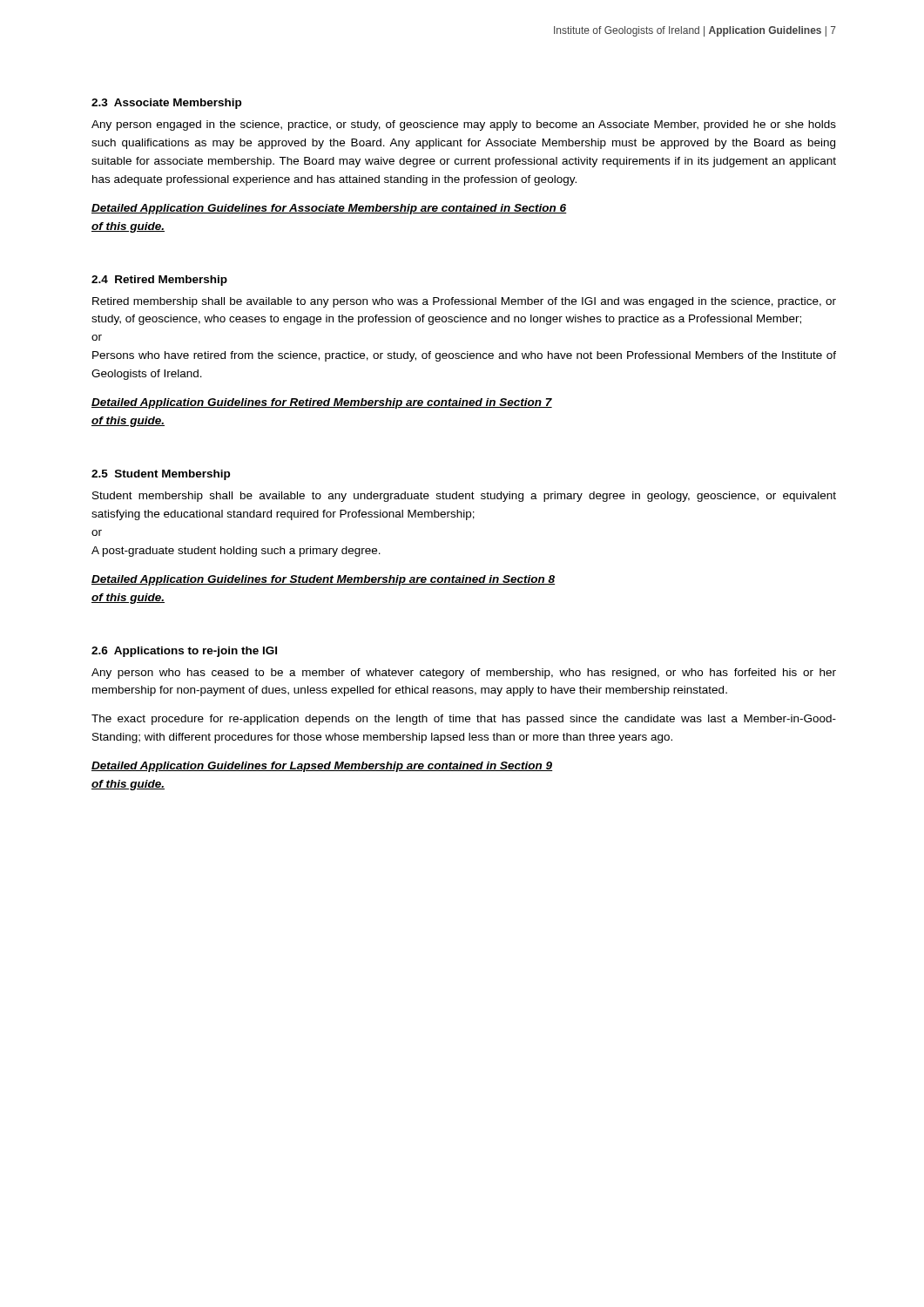Find the block on this page that starts "Any person who has"
Screen dimensions: 1307x924
point(464,681)
